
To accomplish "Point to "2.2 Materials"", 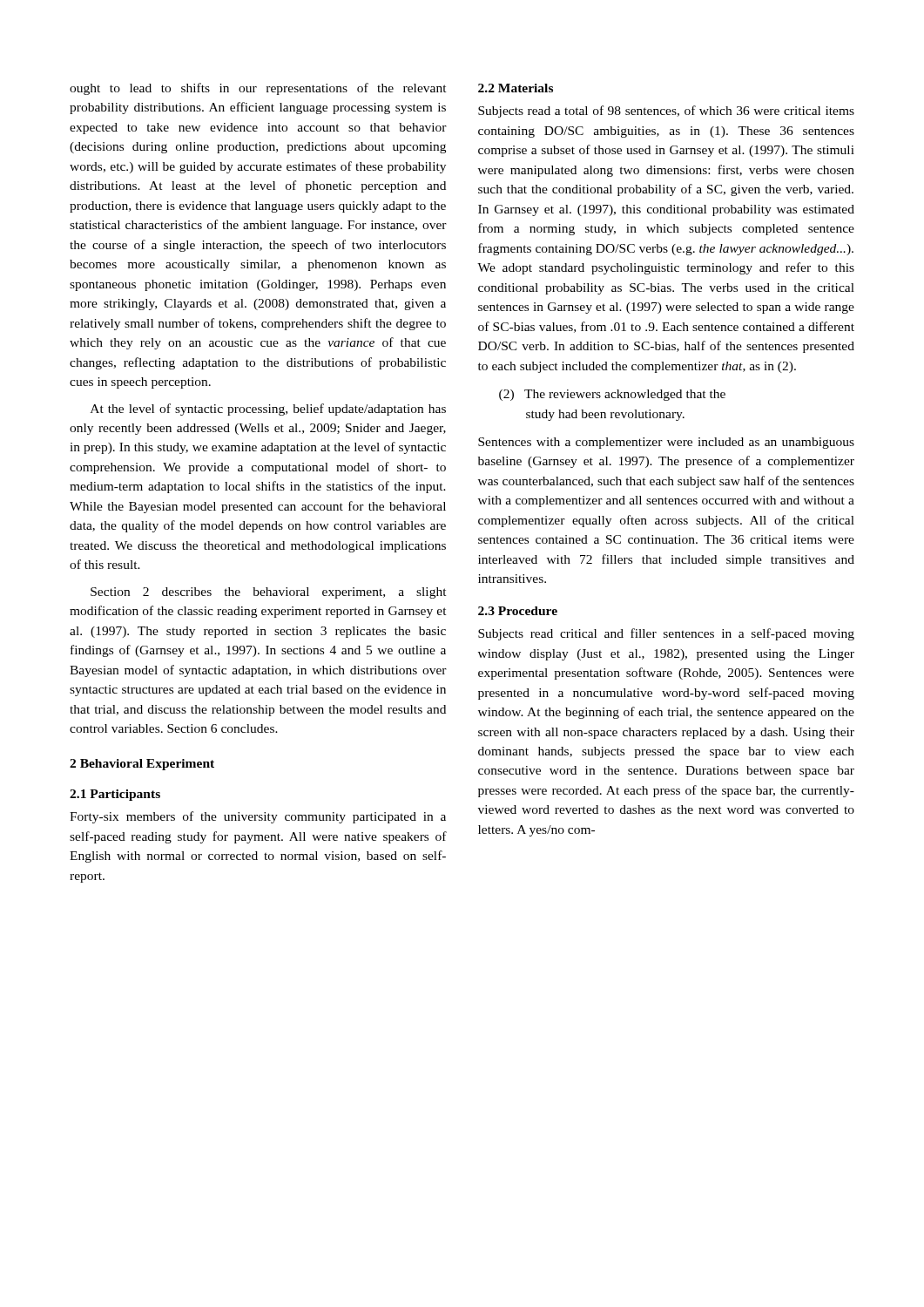I will coord(516,88).
